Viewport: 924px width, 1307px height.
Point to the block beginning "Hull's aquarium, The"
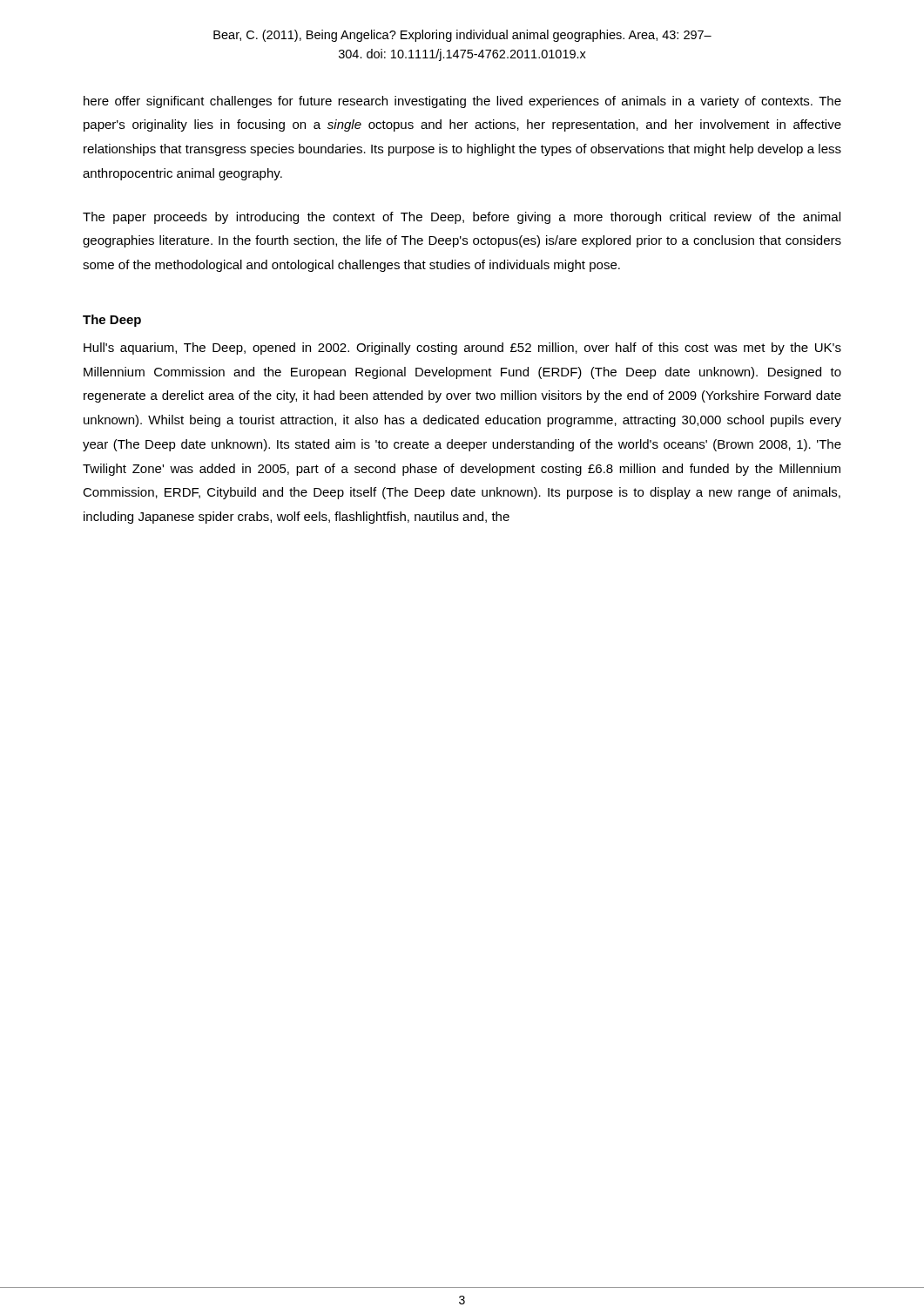[x=462, y=432]
